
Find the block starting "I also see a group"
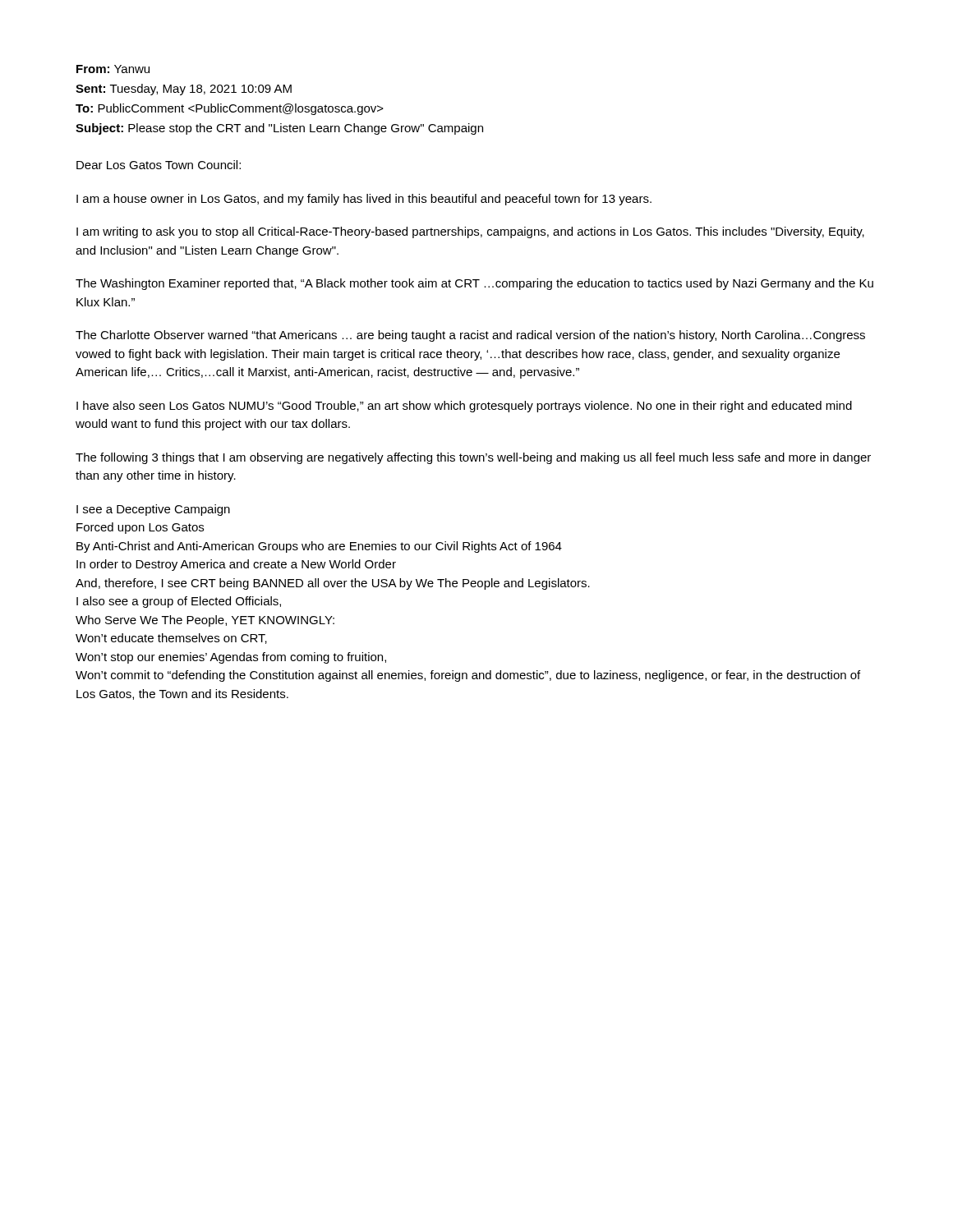click(x=179, y=601)
